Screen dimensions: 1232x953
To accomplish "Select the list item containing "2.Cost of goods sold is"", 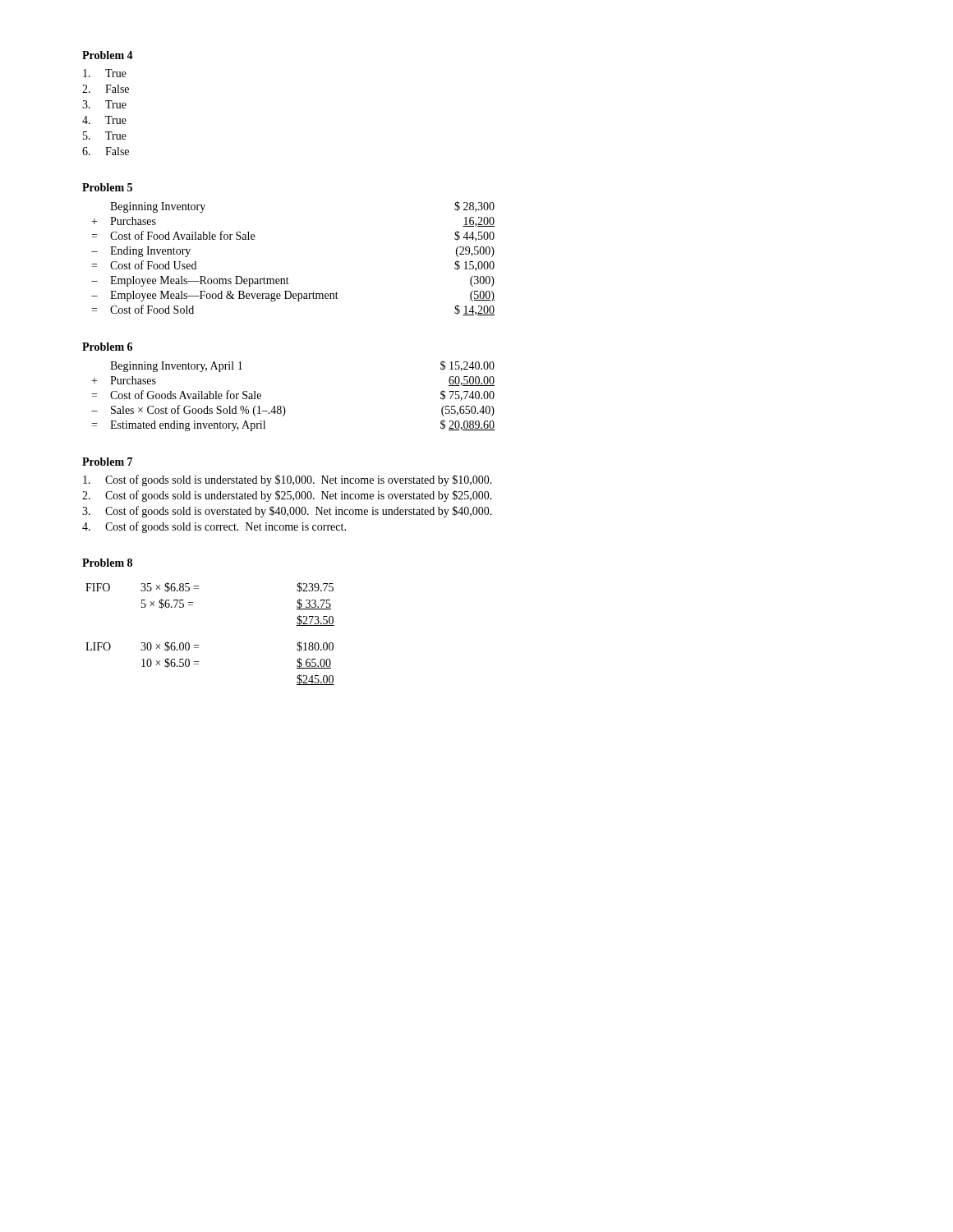I will [287, 496].
